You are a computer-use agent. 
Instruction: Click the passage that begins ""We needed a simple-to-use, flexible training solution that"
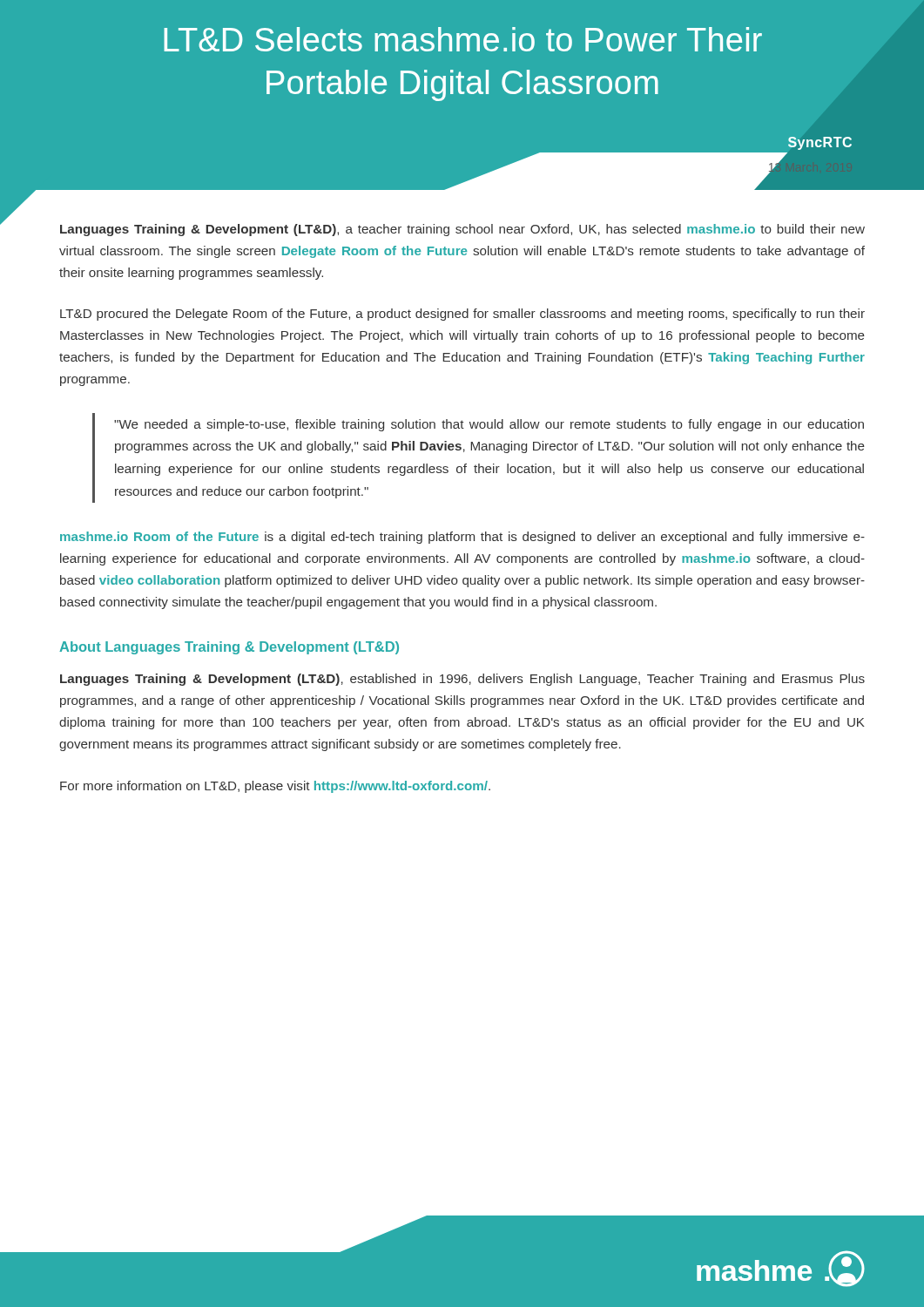[x=489, y=457]
